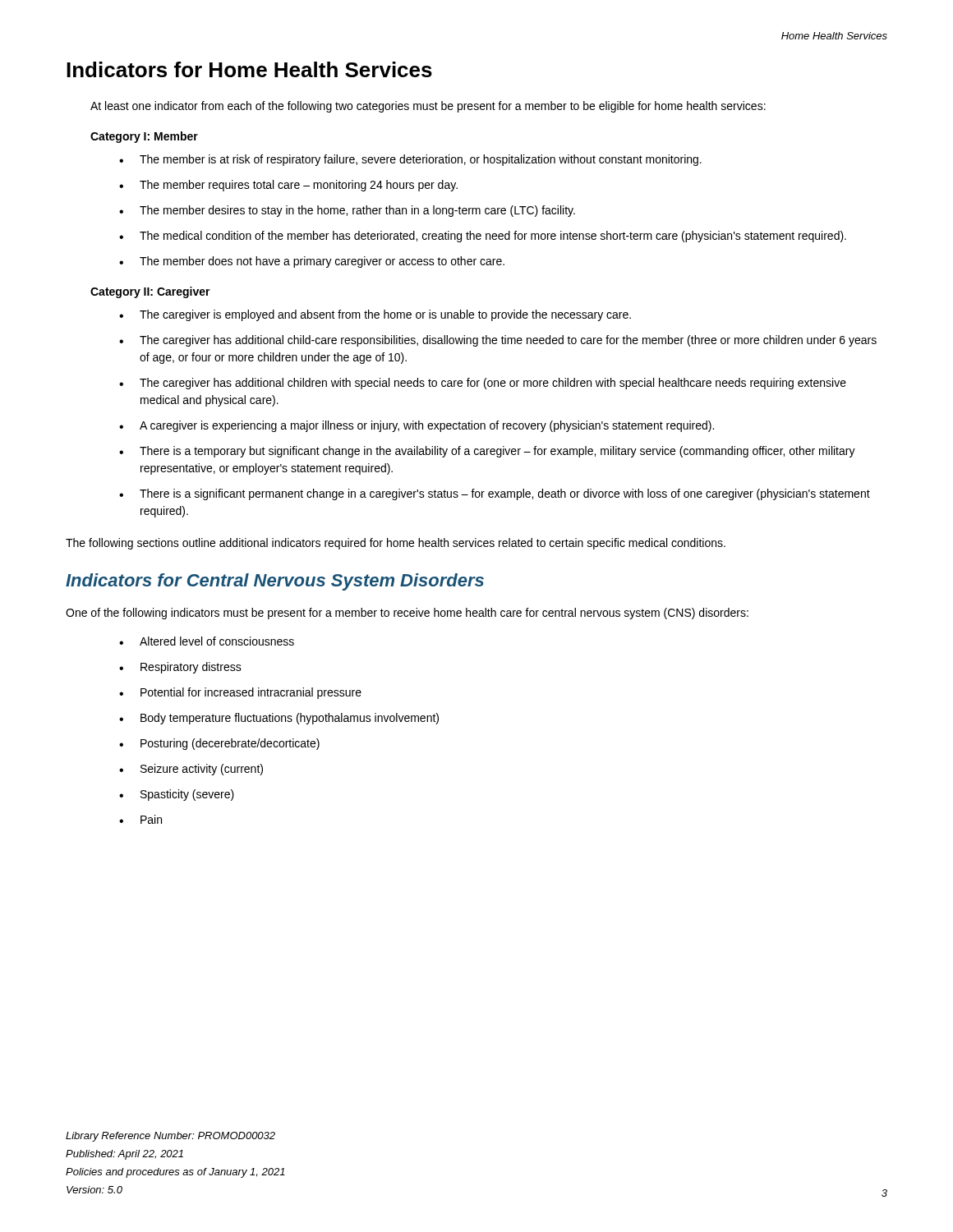Navigate to the text starting "The member is"
This screenshot has height=1232, width=953.
point(421,159)
